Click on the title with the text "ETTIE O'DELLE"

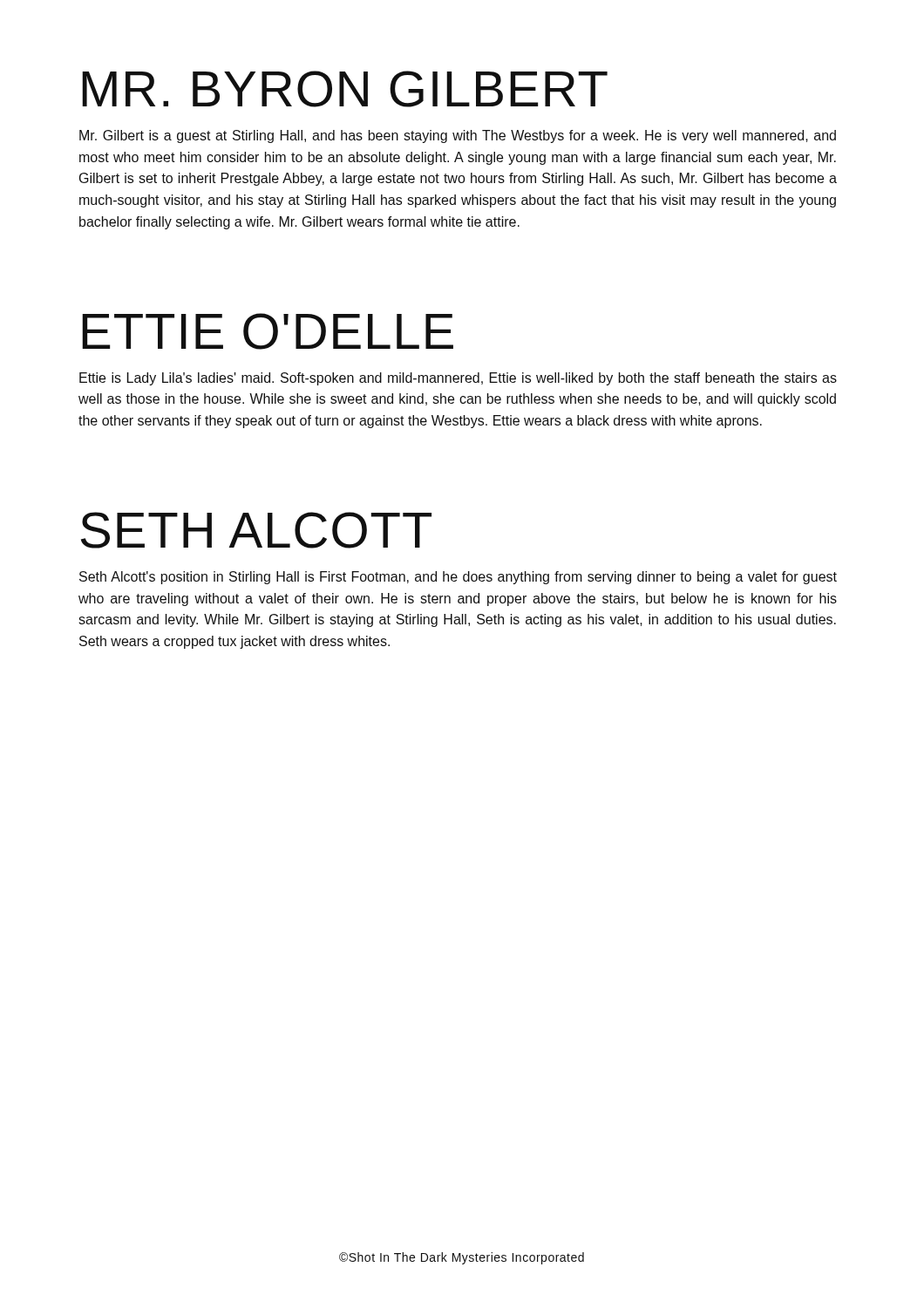[458, 331]
